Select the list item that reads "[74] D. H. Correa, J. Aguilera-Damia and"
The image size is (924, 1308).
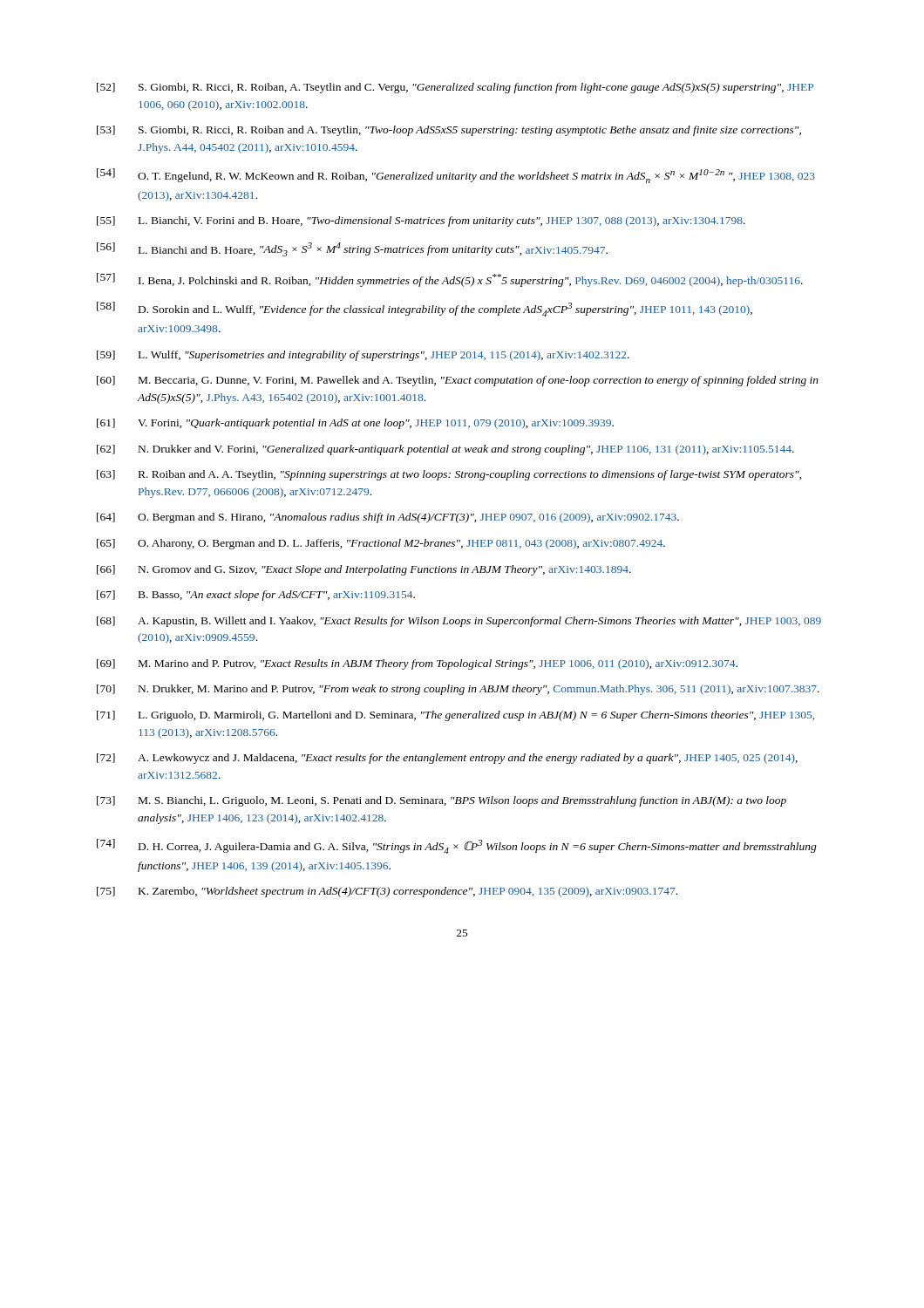[x=462, y=854]
